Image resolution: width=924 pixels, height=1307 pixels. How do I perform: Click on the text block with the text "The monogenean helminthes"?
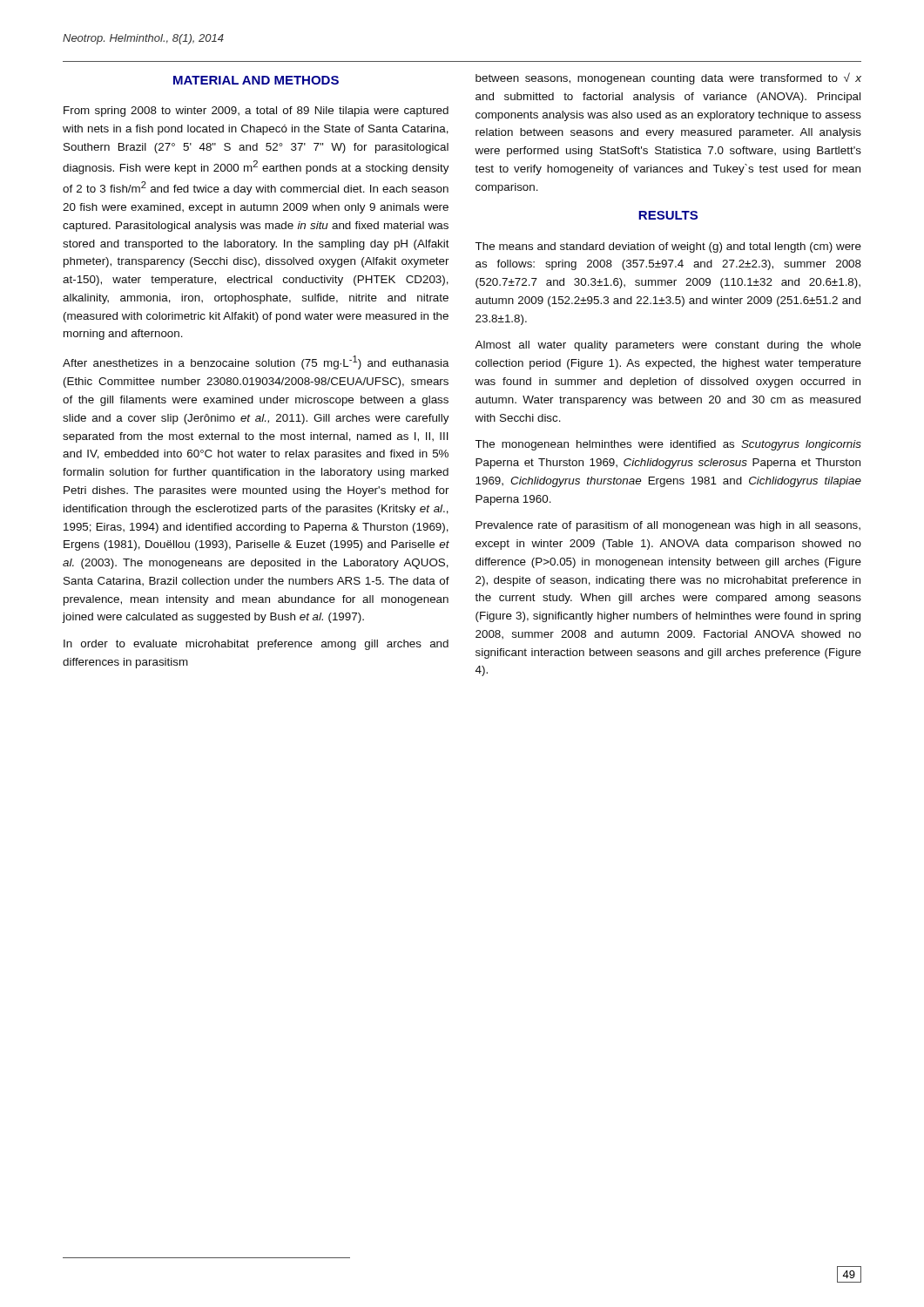(x=668, y=472)
